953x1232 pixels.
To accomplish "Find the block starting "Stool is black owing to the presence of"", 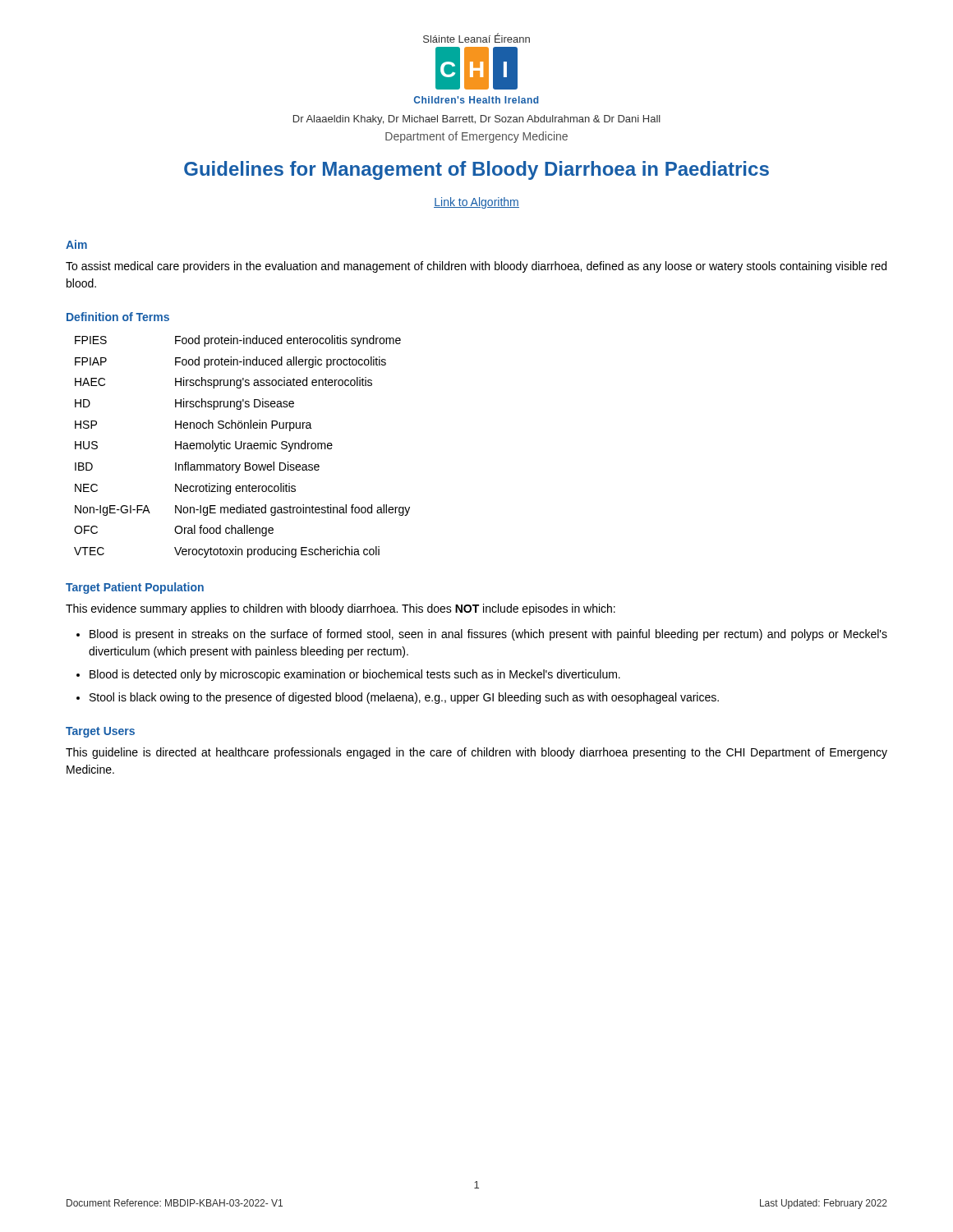I will tap(404, 697).
